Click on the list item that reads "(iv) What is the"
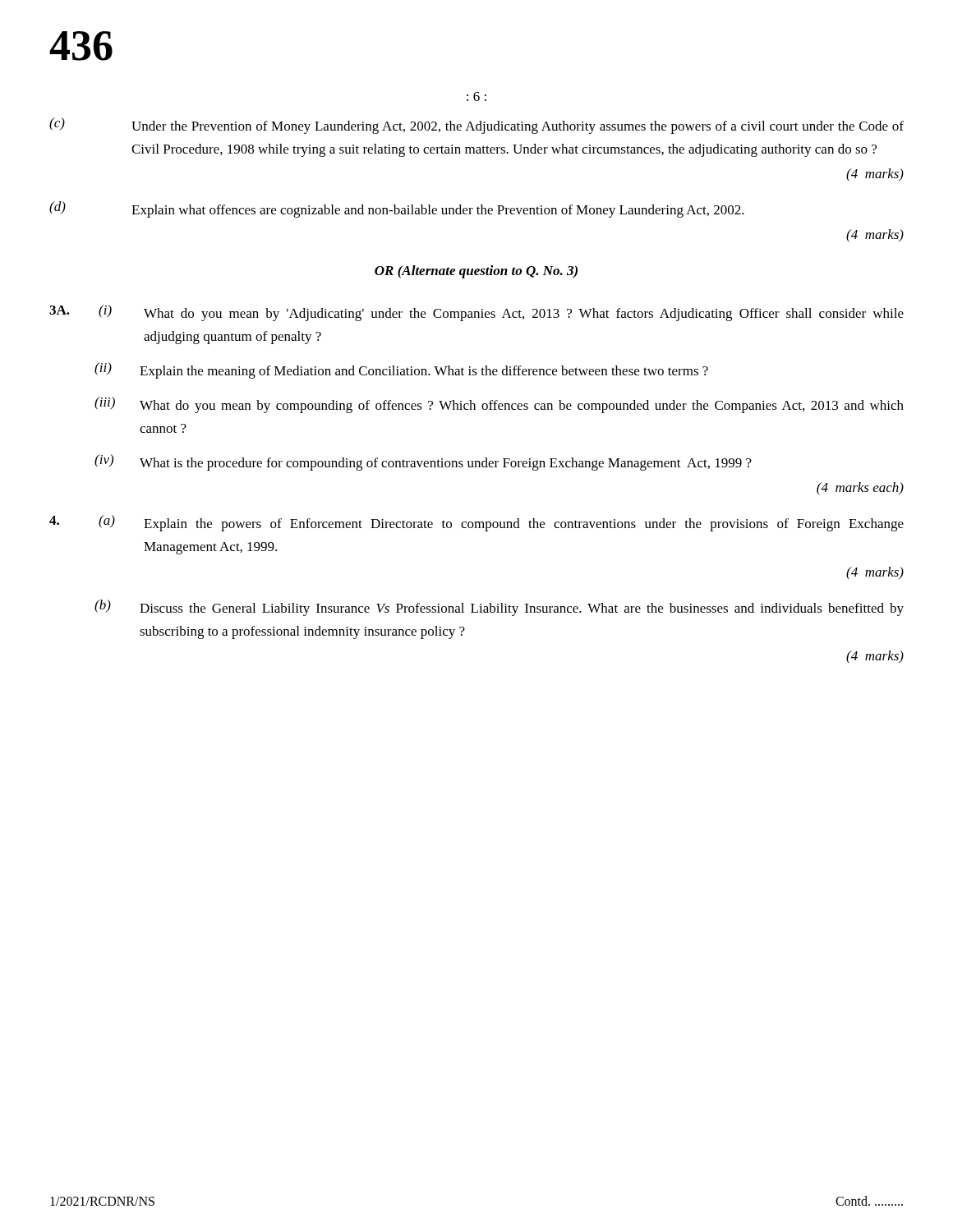953x1232 pixels. point(499,464)
